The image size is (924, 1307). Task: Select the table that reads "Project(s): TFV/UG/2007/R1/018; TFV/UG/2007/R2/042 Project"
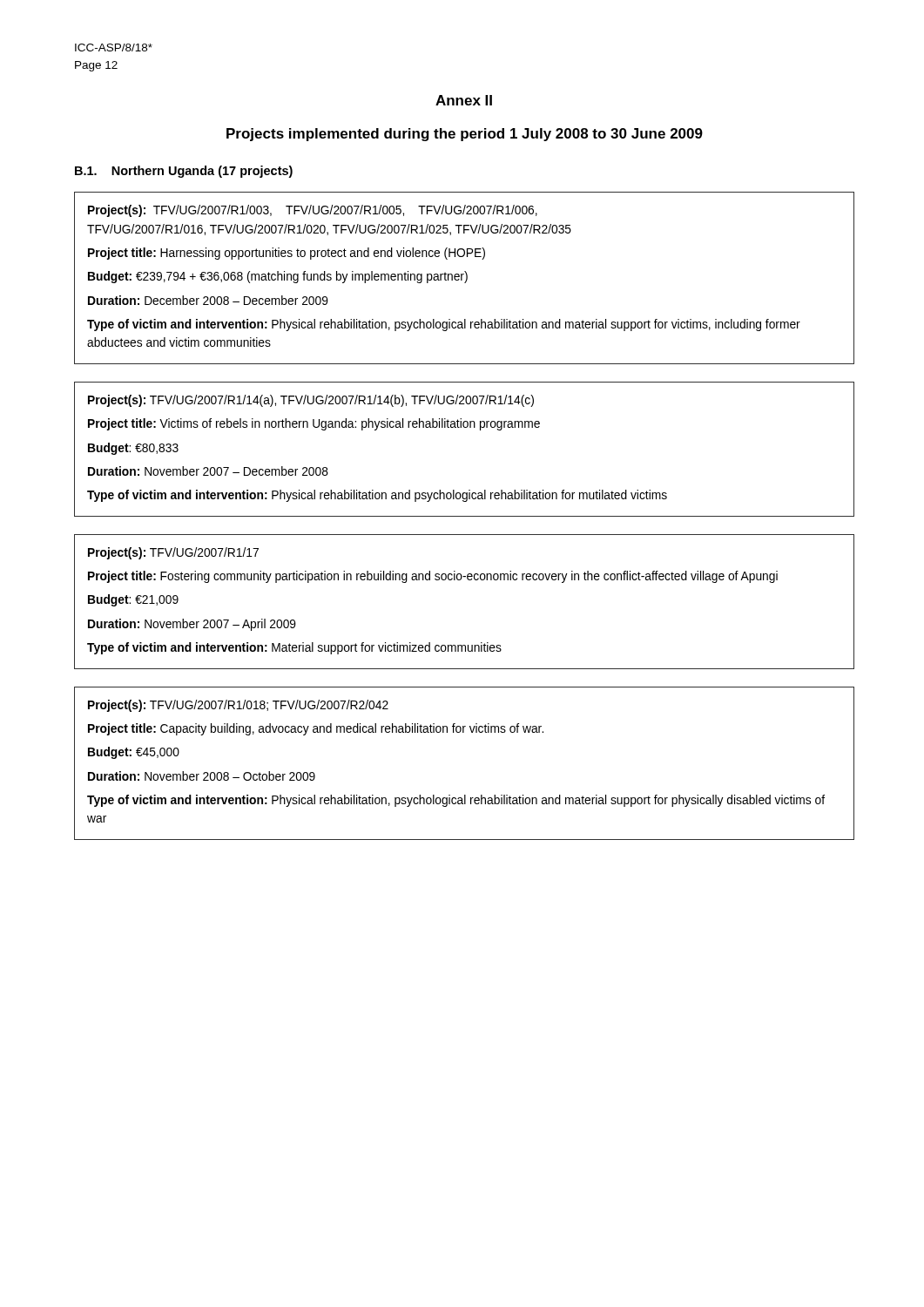coord(464,763)
